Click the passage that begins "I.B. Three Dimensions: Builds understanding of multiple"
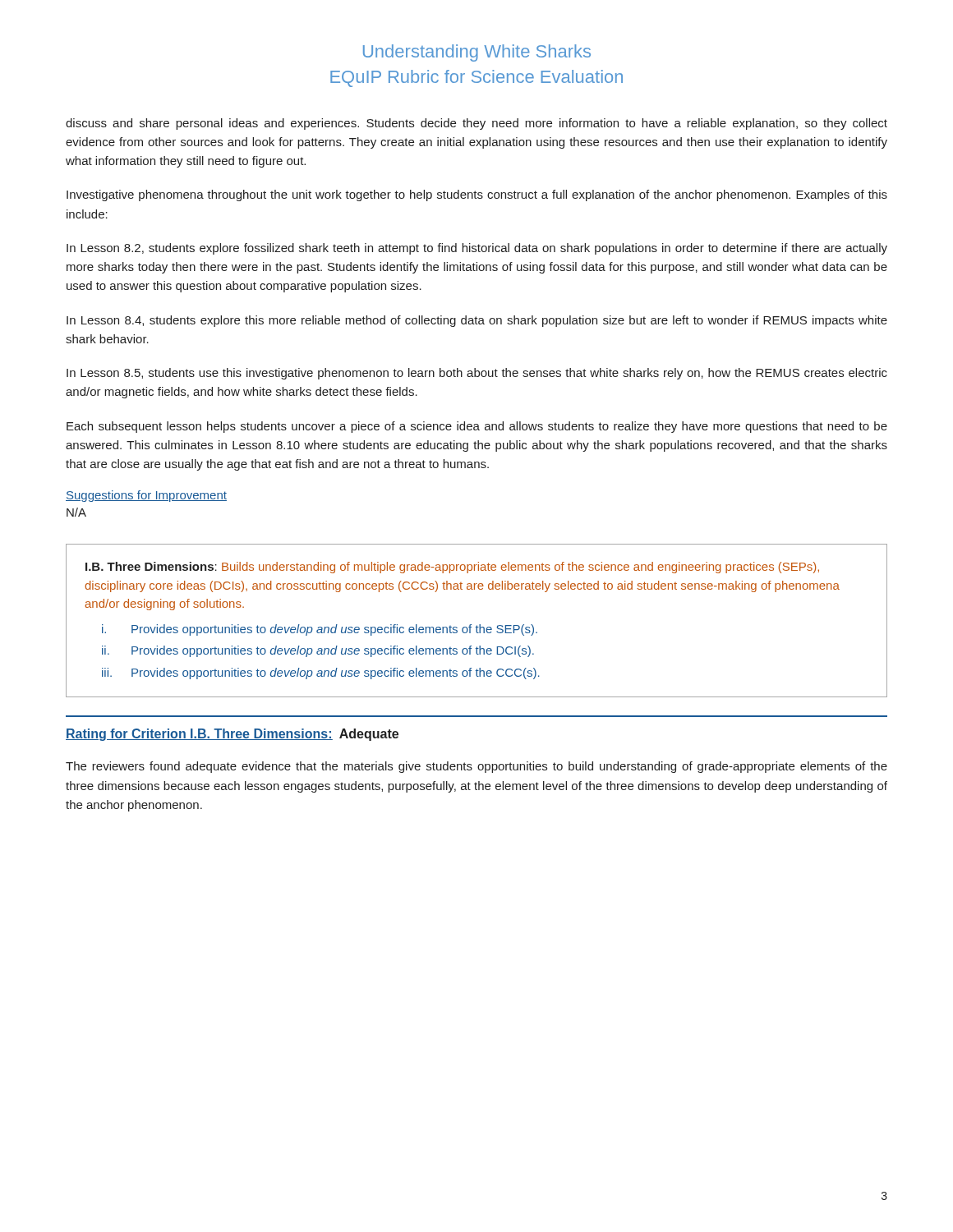Image resolution: width=953 pixels, height=1232 pixels. (476, 620)
